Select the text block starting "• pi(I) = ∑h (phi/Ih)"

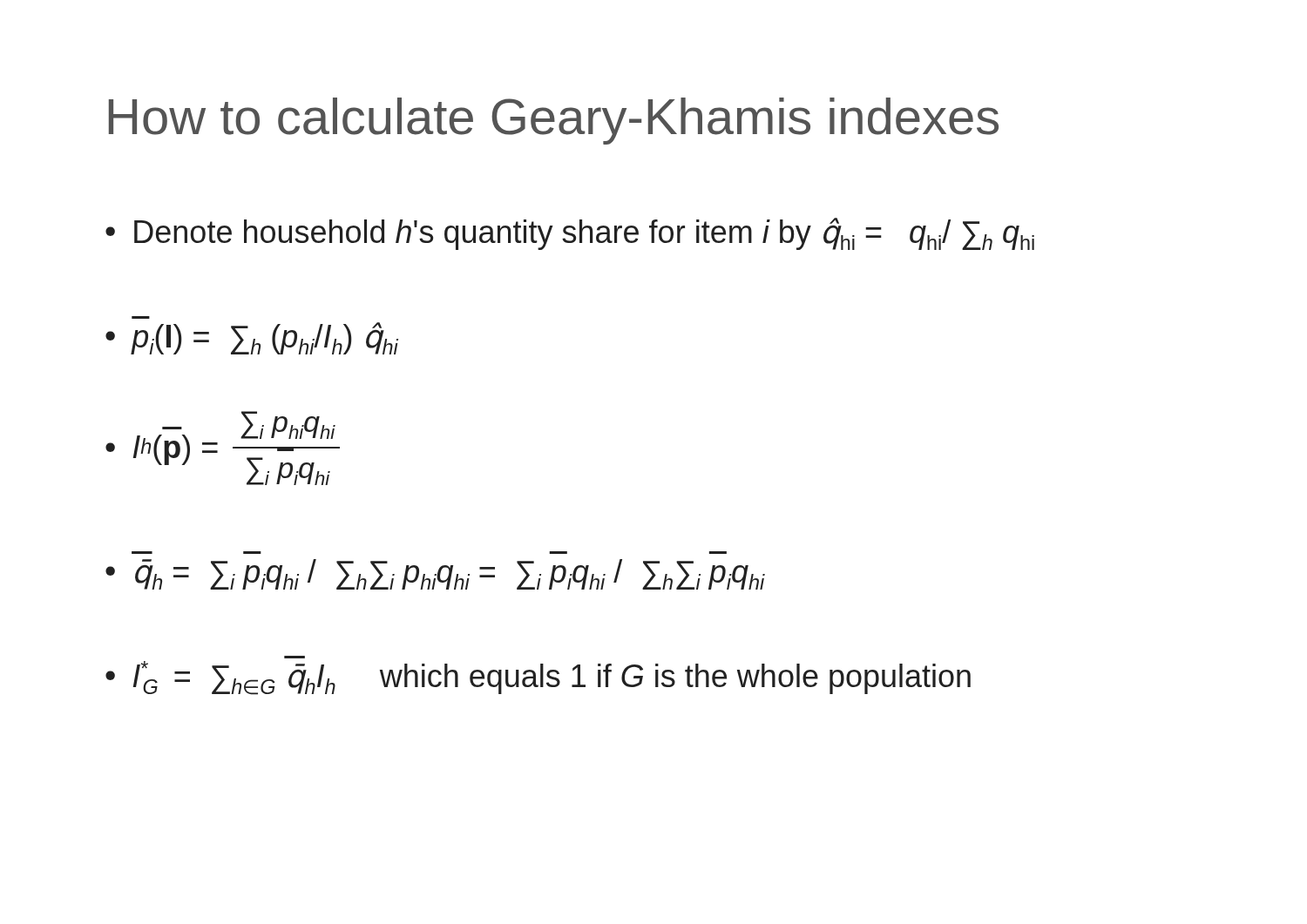click(x=251, y=339)
